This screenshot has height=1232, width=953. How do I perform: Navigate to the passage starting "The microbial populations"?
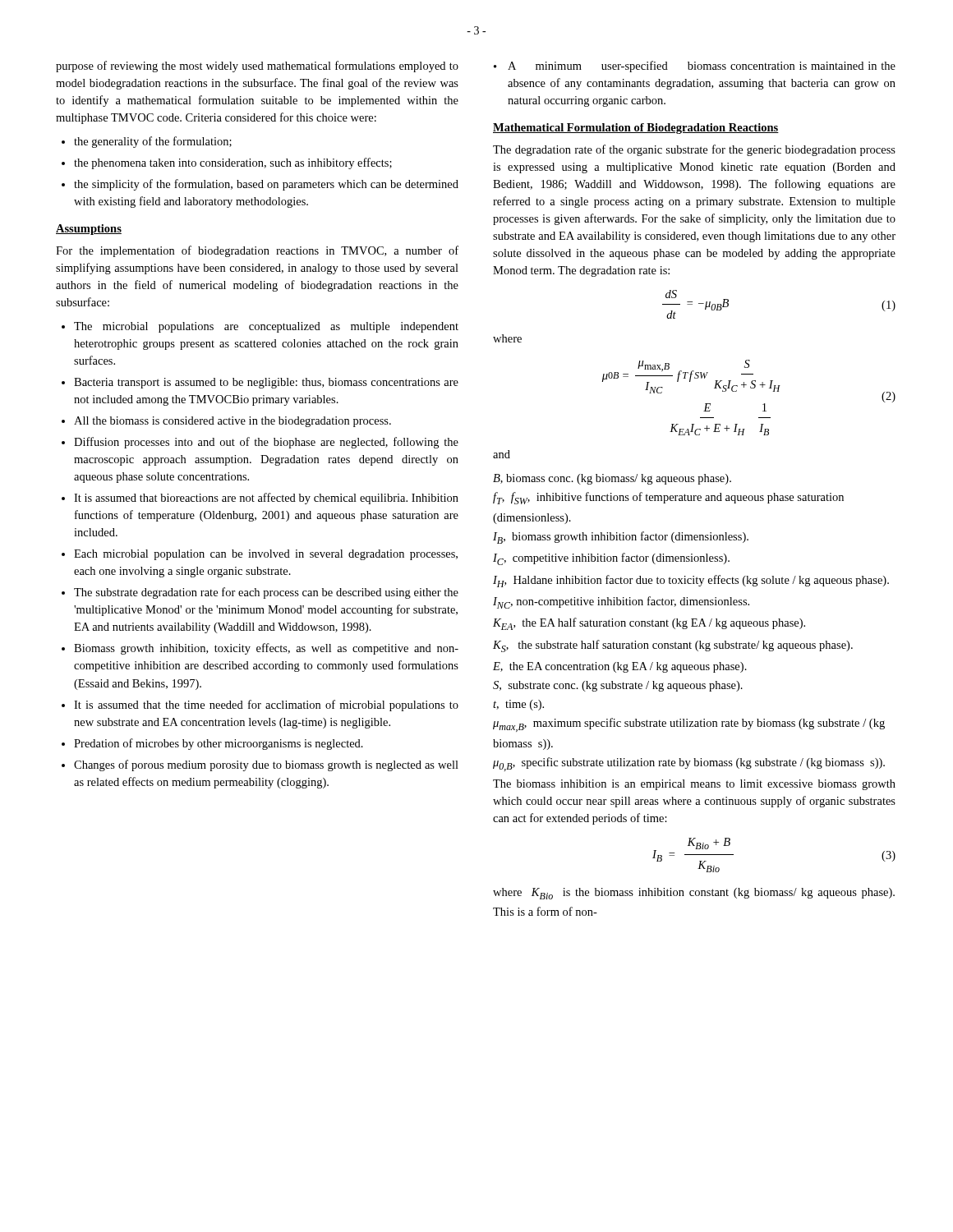[266, 344]
